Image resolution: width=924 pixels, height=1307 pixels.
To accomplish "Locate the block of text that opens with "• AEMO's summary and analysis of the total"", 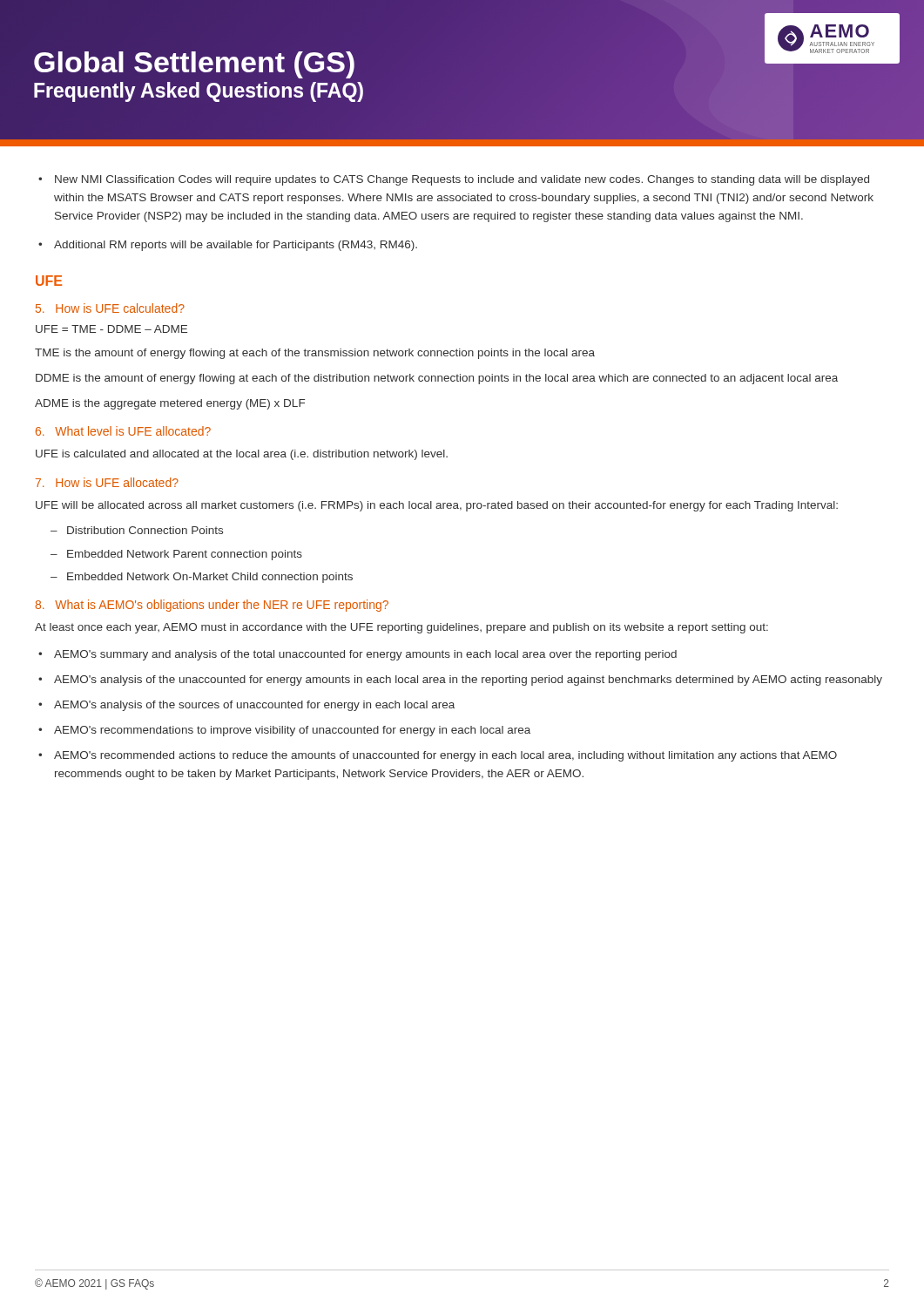I will [358, 655].
